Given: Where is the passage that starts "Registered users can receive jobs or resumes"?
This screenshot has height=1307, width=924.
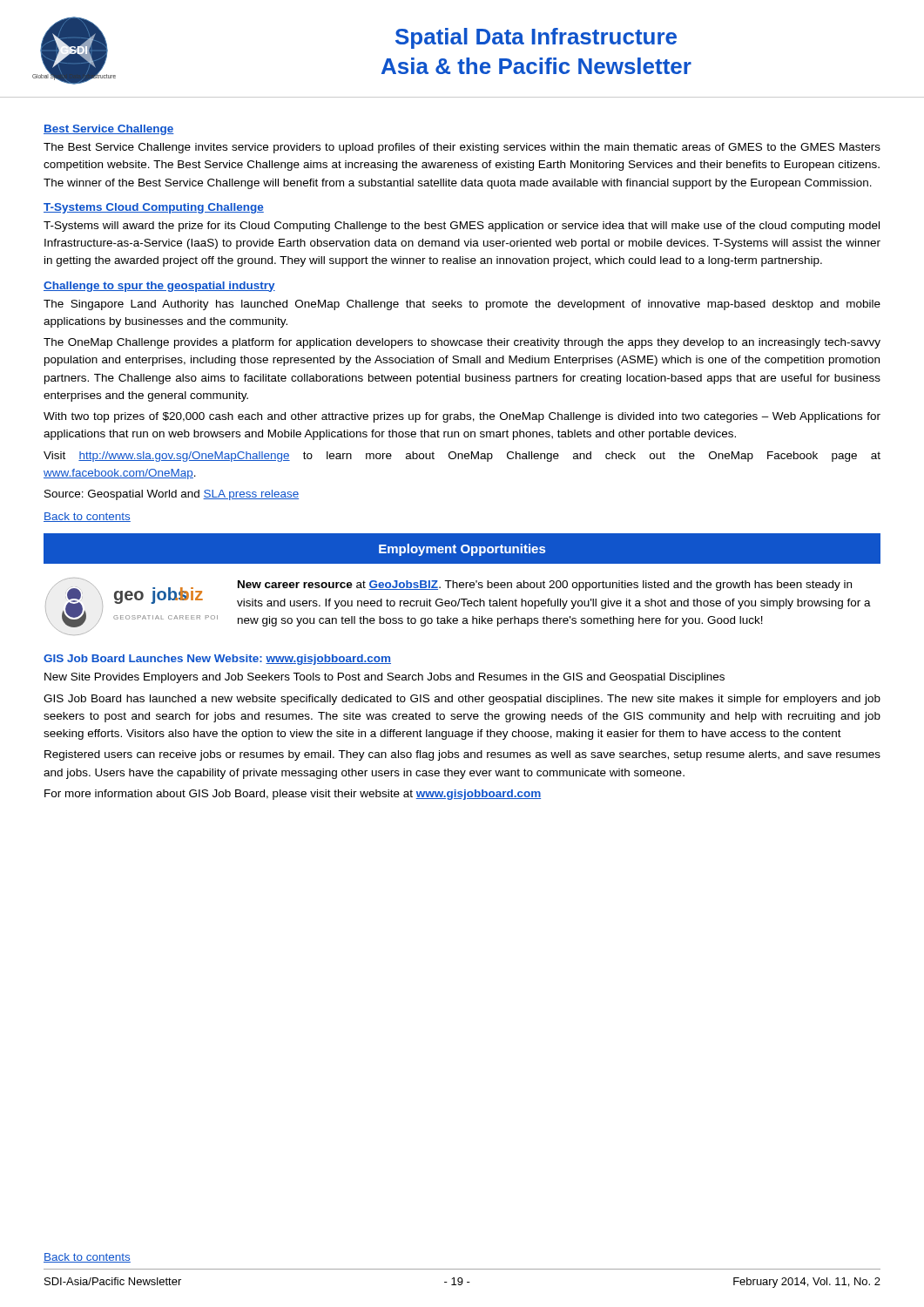Looking at the screenshot, I should 462,763.
